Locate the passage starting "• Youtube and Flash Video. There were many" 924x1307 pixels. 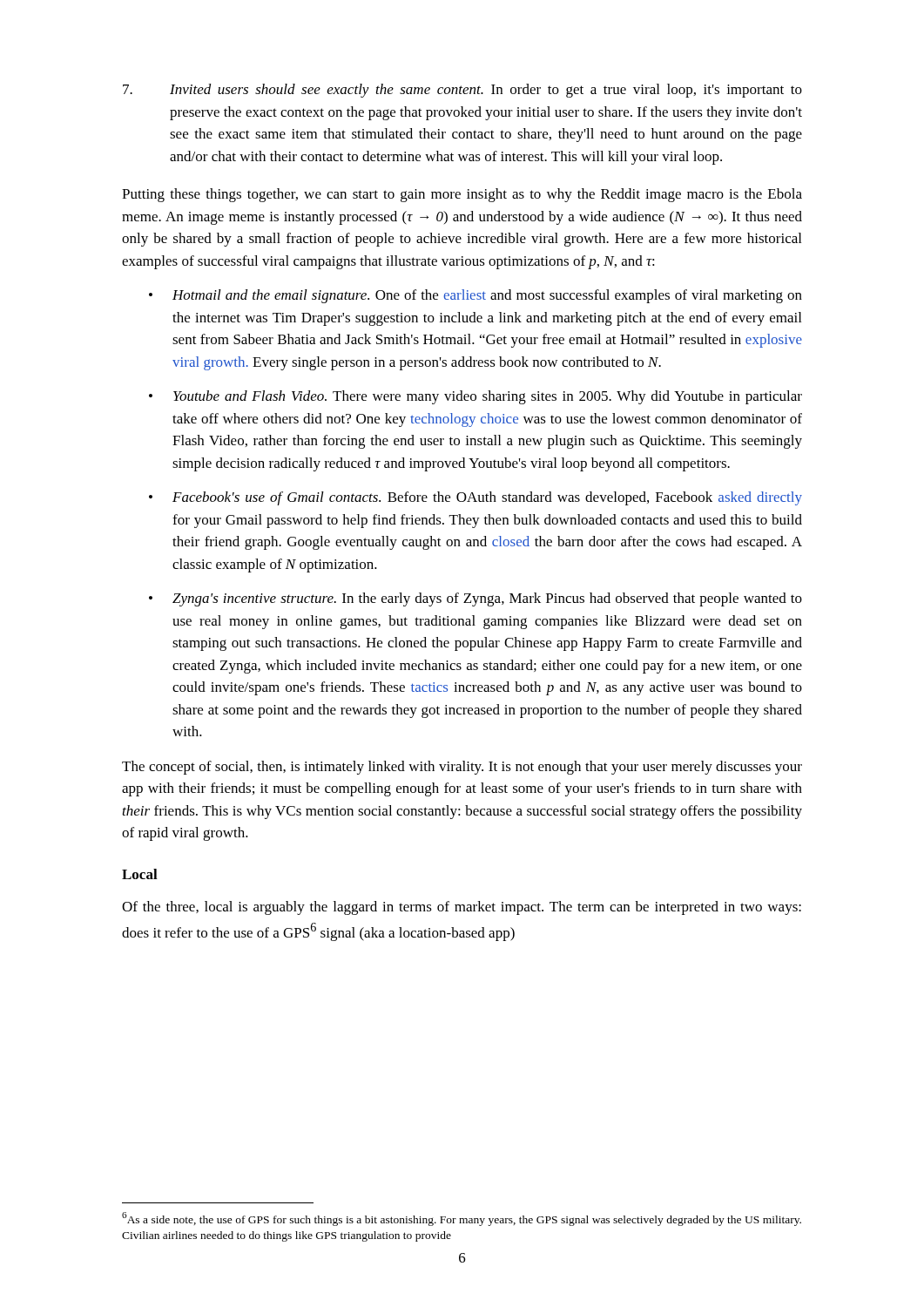475,430
